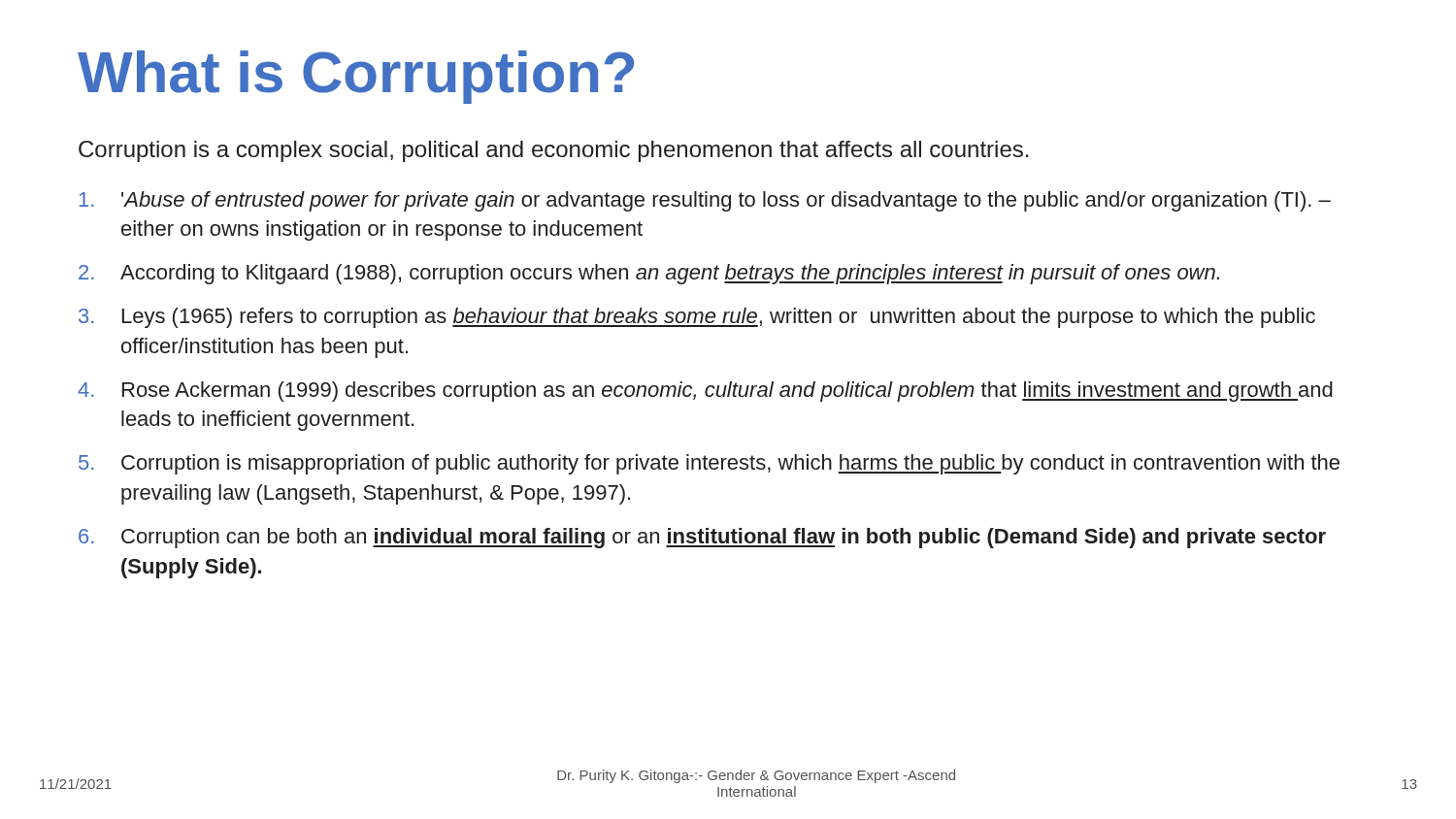The image size is (1456, 819).
Task: Find the element starting "Corruption is a complex social, political and economic"
Action: click(x=554, y=149)
